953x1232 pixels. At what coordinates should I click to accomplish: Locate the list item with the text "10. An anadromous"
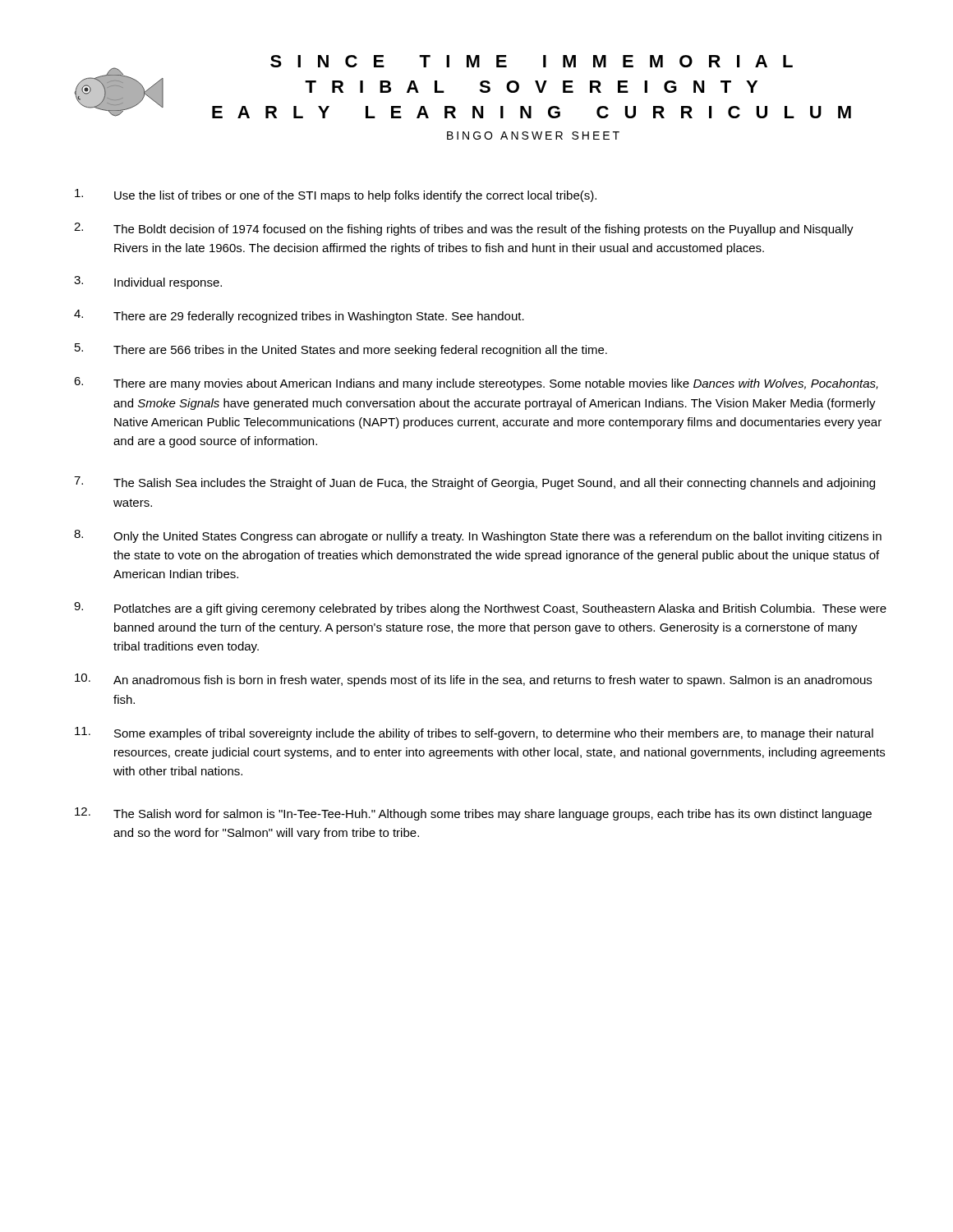pyautogui.click(x=481, y=690)
